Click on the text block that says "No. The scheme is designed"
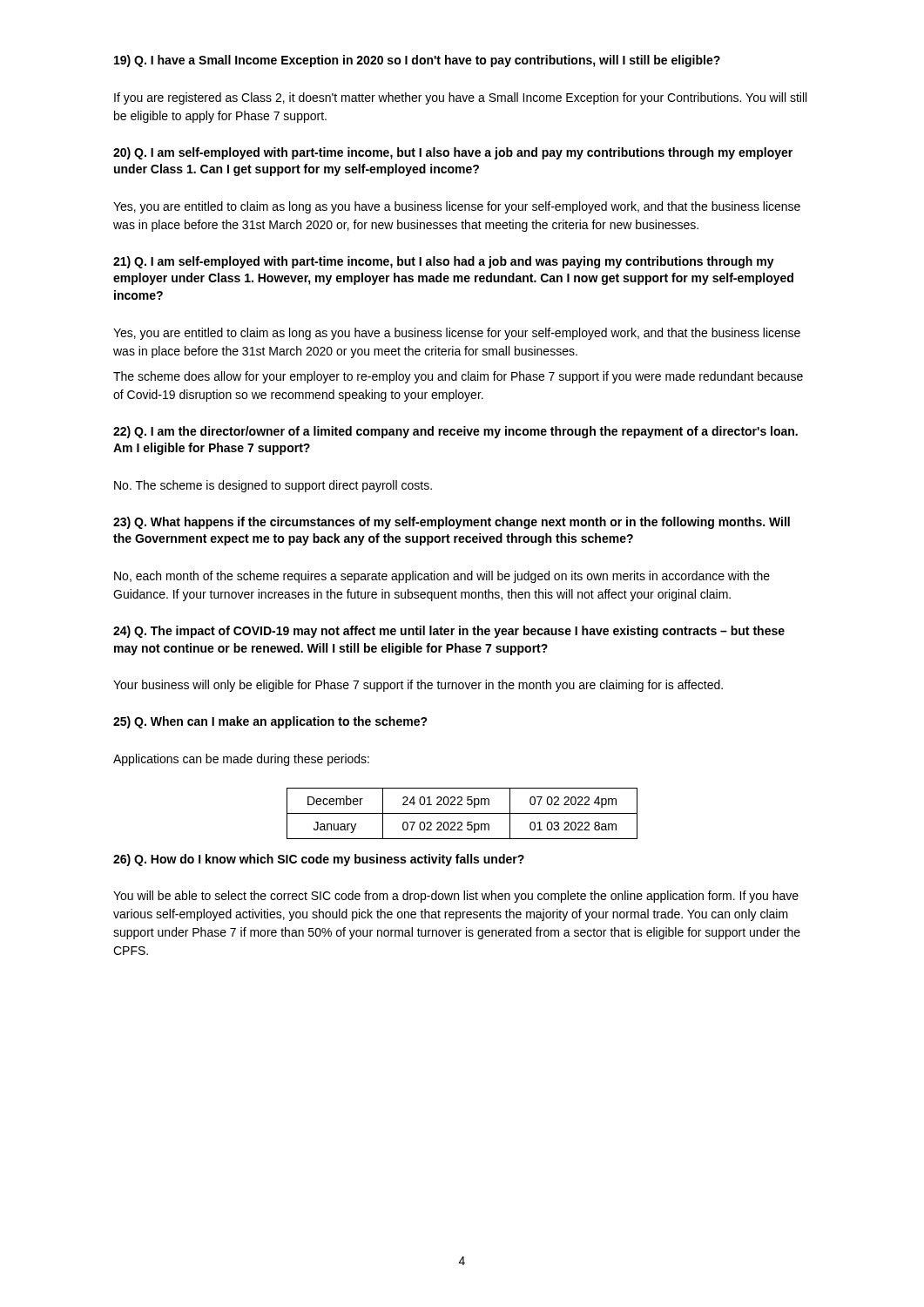Viewport: 924px width, 1307px height. click(273, 486)
